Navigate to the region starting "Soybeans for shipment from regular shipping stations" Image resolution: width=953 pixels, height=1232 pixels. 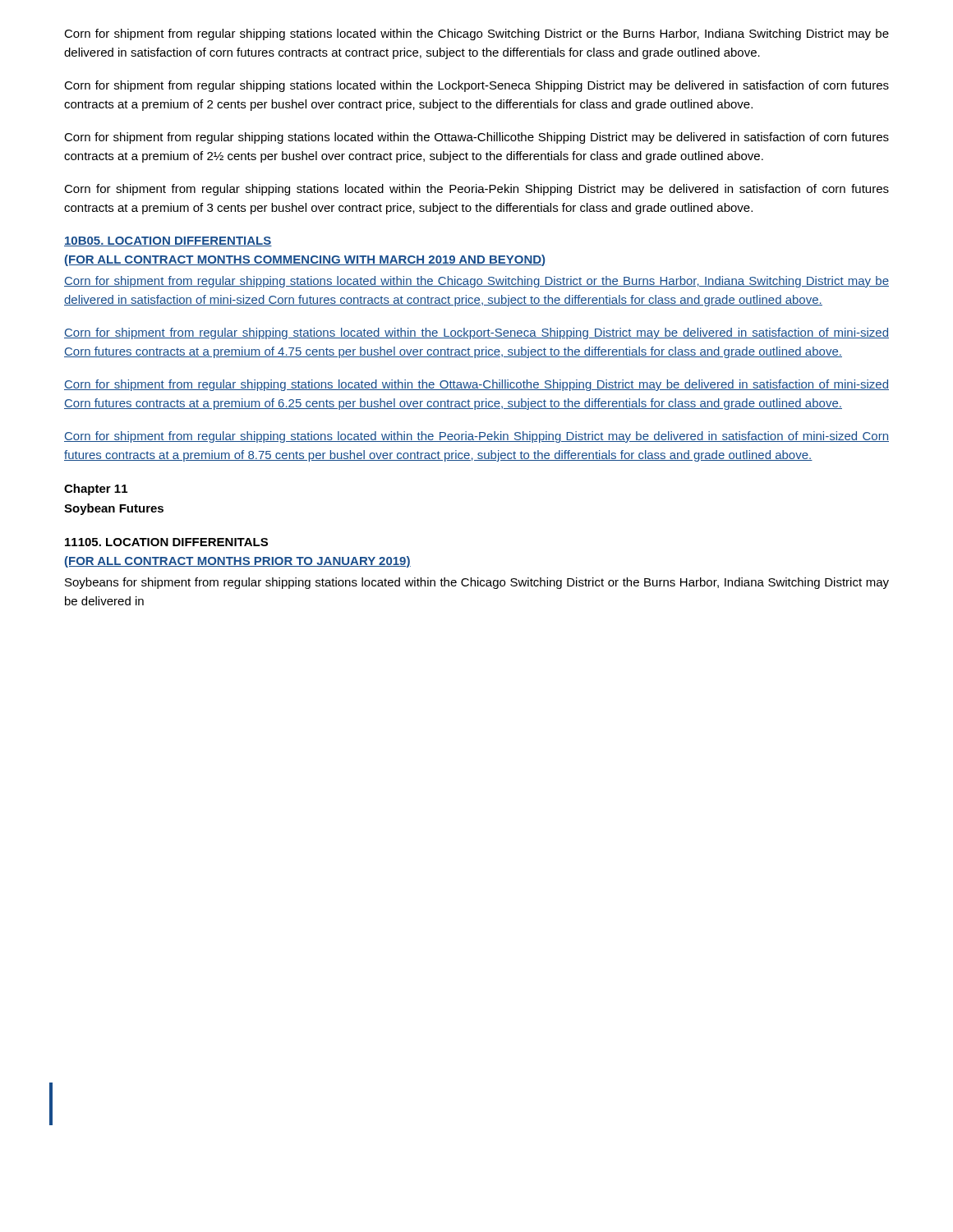tap(476, 591)
